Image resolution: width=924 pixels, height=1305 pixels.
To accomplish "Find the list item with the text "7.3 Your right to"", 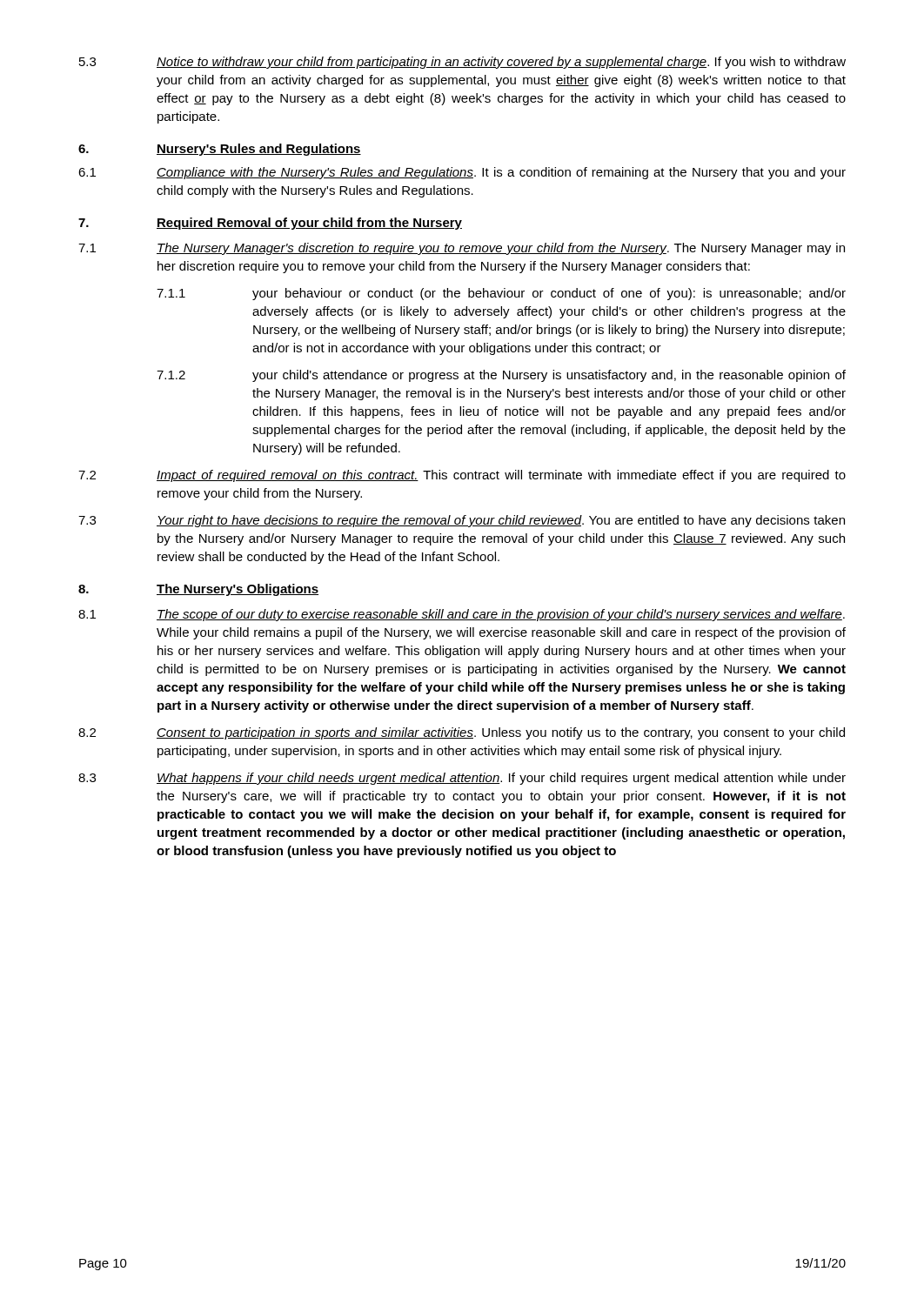I will click(x=462, y=538).
